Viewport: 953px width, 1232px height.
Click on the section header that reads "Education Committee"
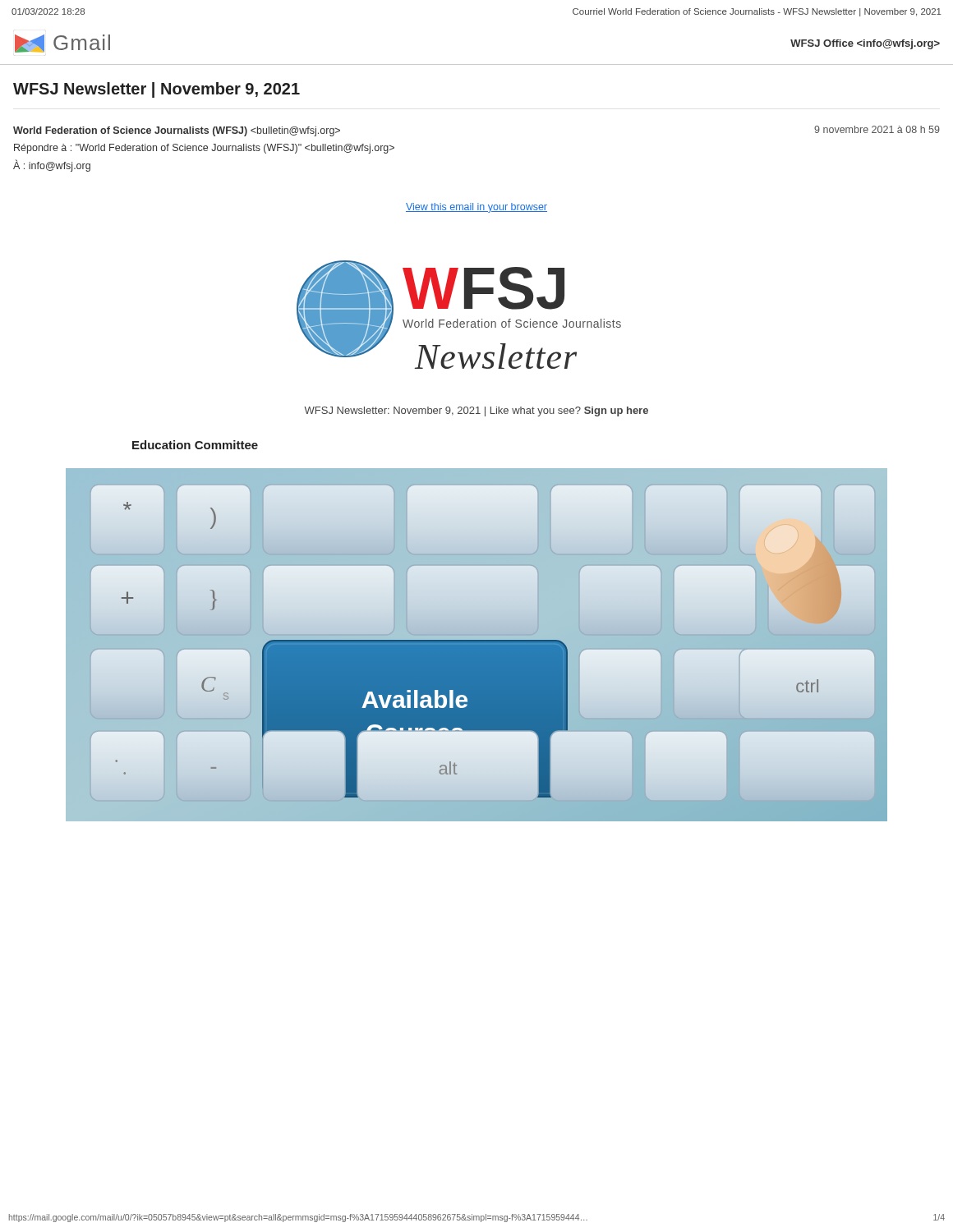[195, 445]
